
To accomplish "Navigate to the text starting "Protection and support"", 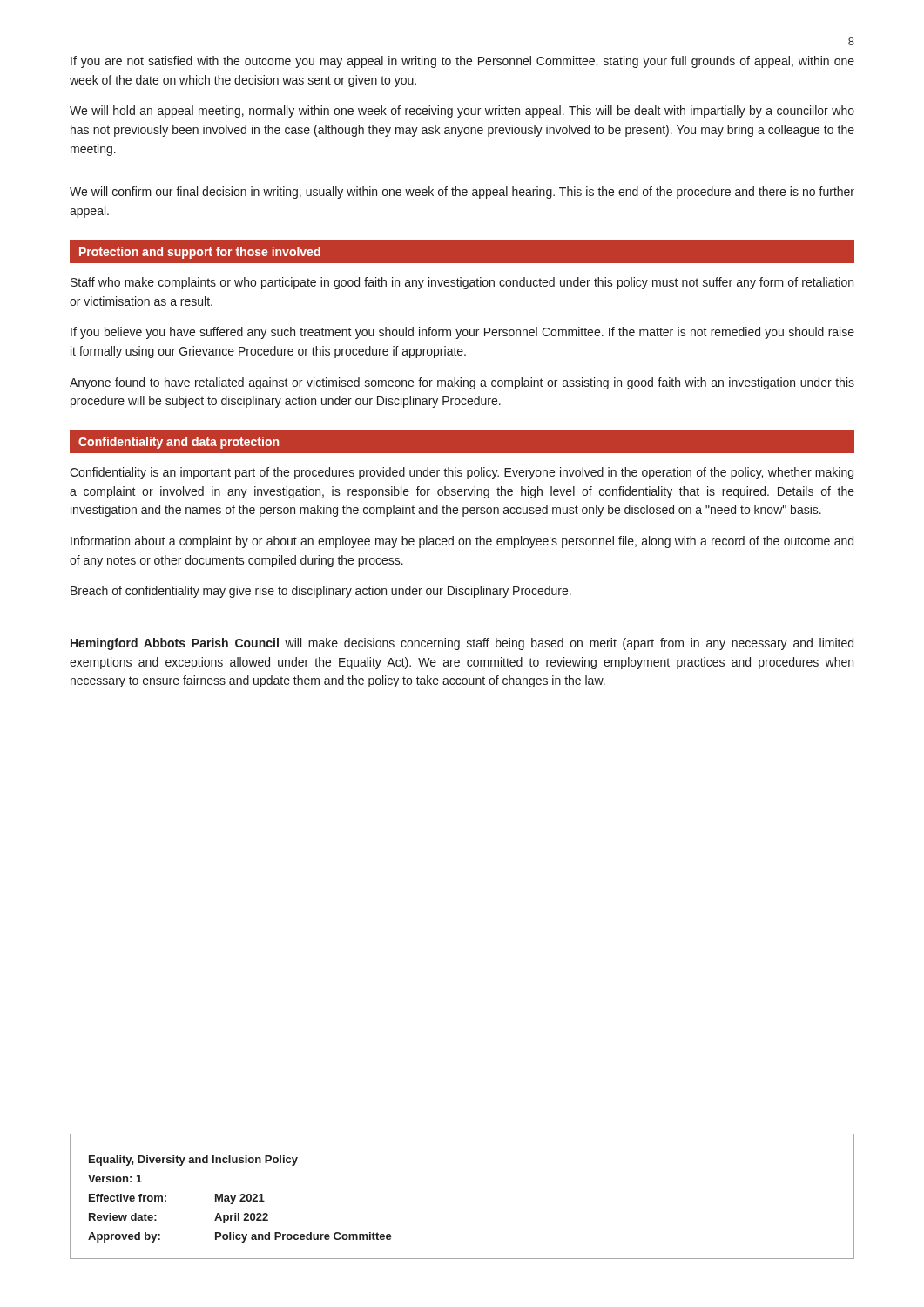I will [200, 252].
